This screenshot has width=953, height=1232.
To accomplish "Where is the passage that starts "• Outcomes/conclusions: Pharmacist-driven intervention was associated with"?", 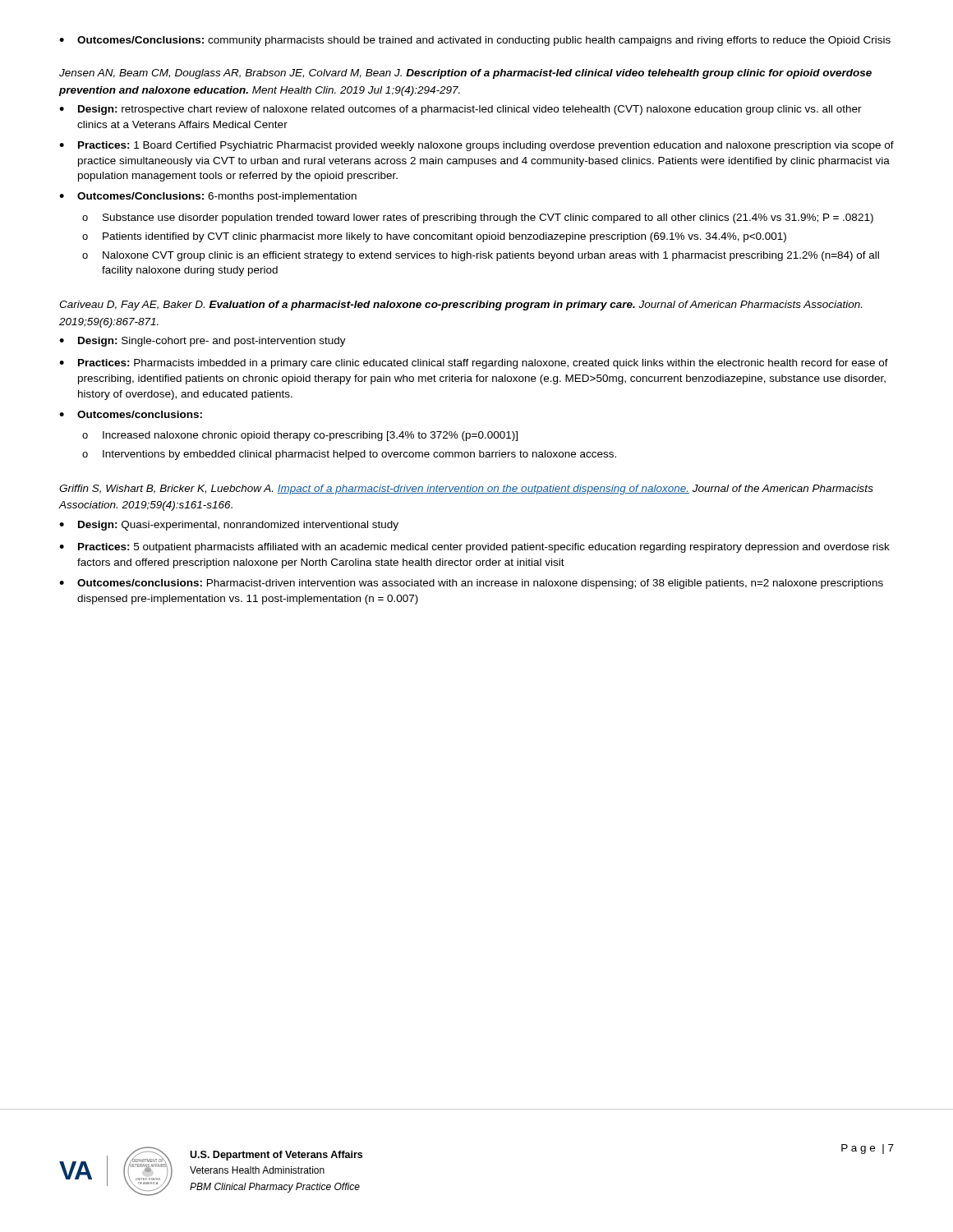I will click(x=476, y=591).
